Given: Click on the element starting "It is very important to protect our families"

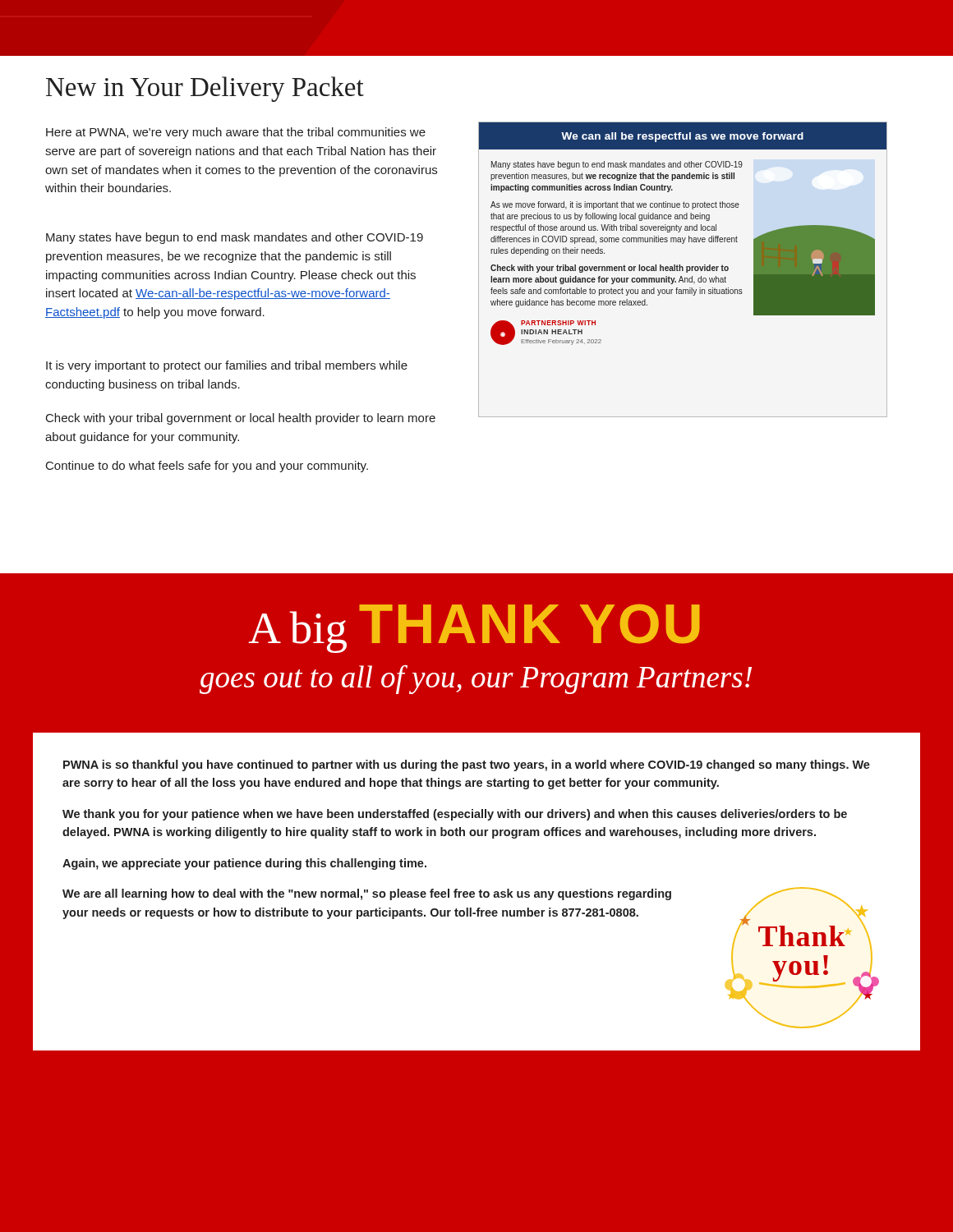Looking at the screenshot, I should 226,374.
